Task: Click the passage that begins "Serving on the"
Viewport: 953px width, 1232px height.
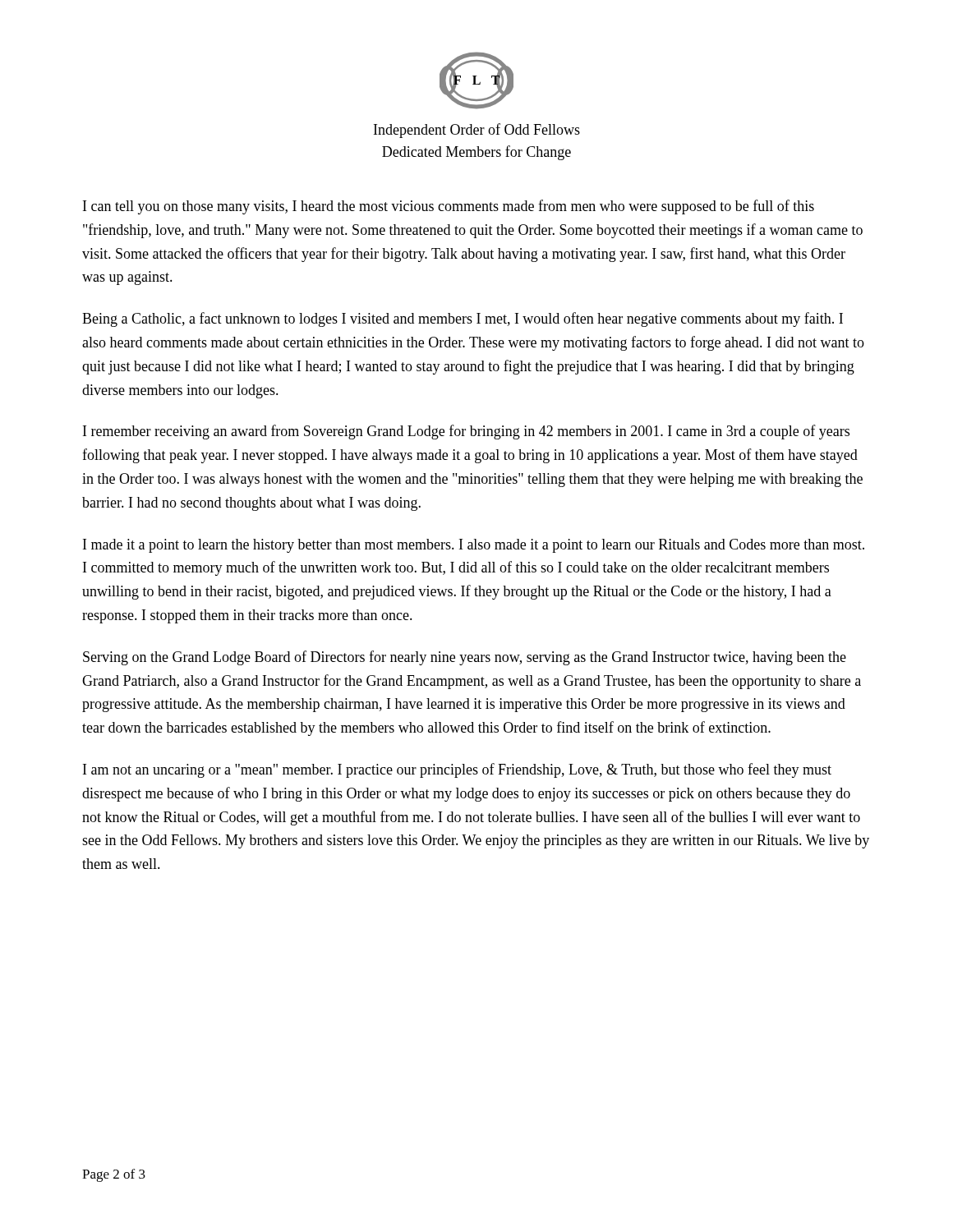Action: (472, 692)
